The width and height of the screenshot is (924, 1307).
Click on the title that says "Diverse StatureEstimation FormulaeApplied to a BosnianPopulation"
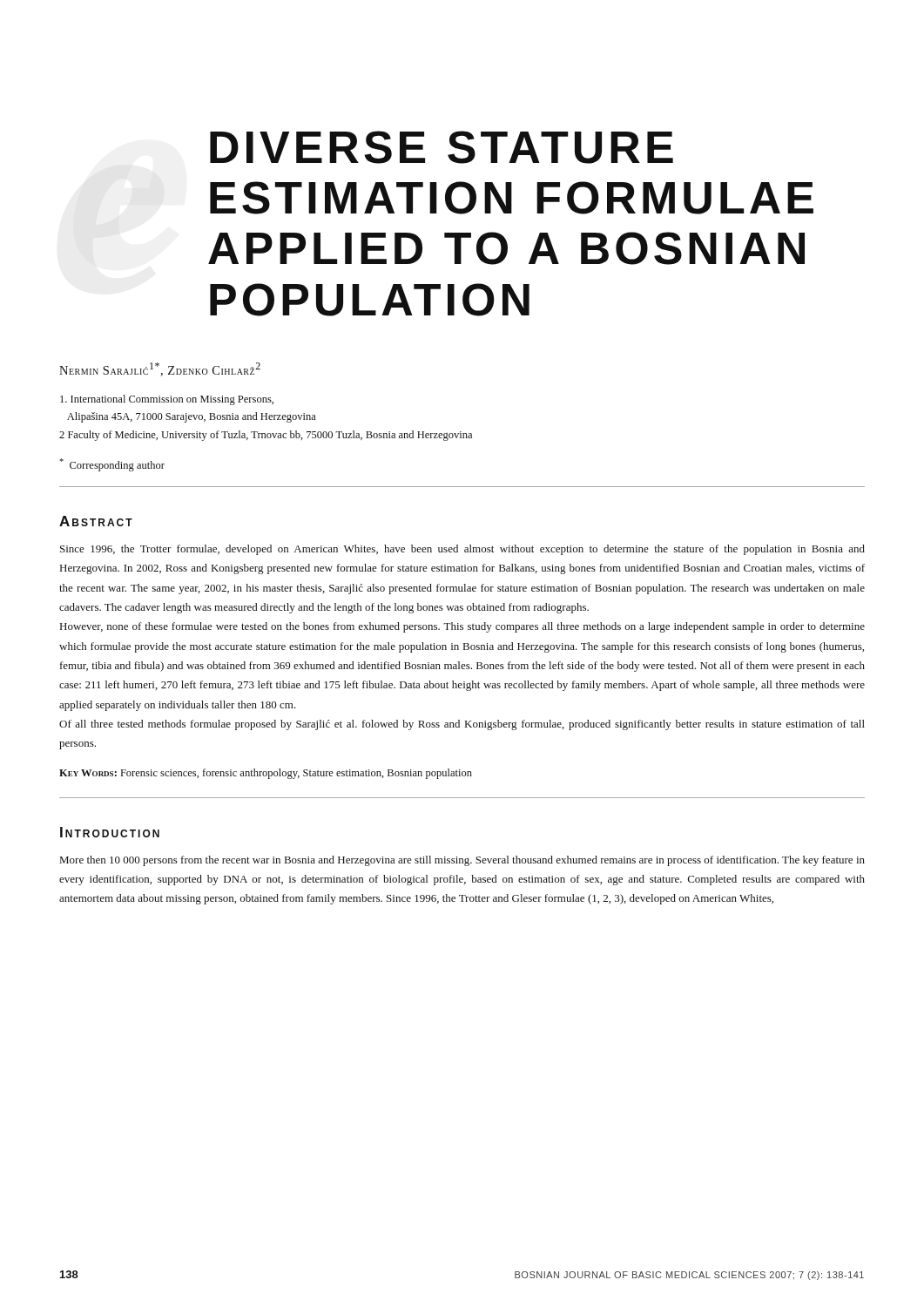tap(536, 223)
